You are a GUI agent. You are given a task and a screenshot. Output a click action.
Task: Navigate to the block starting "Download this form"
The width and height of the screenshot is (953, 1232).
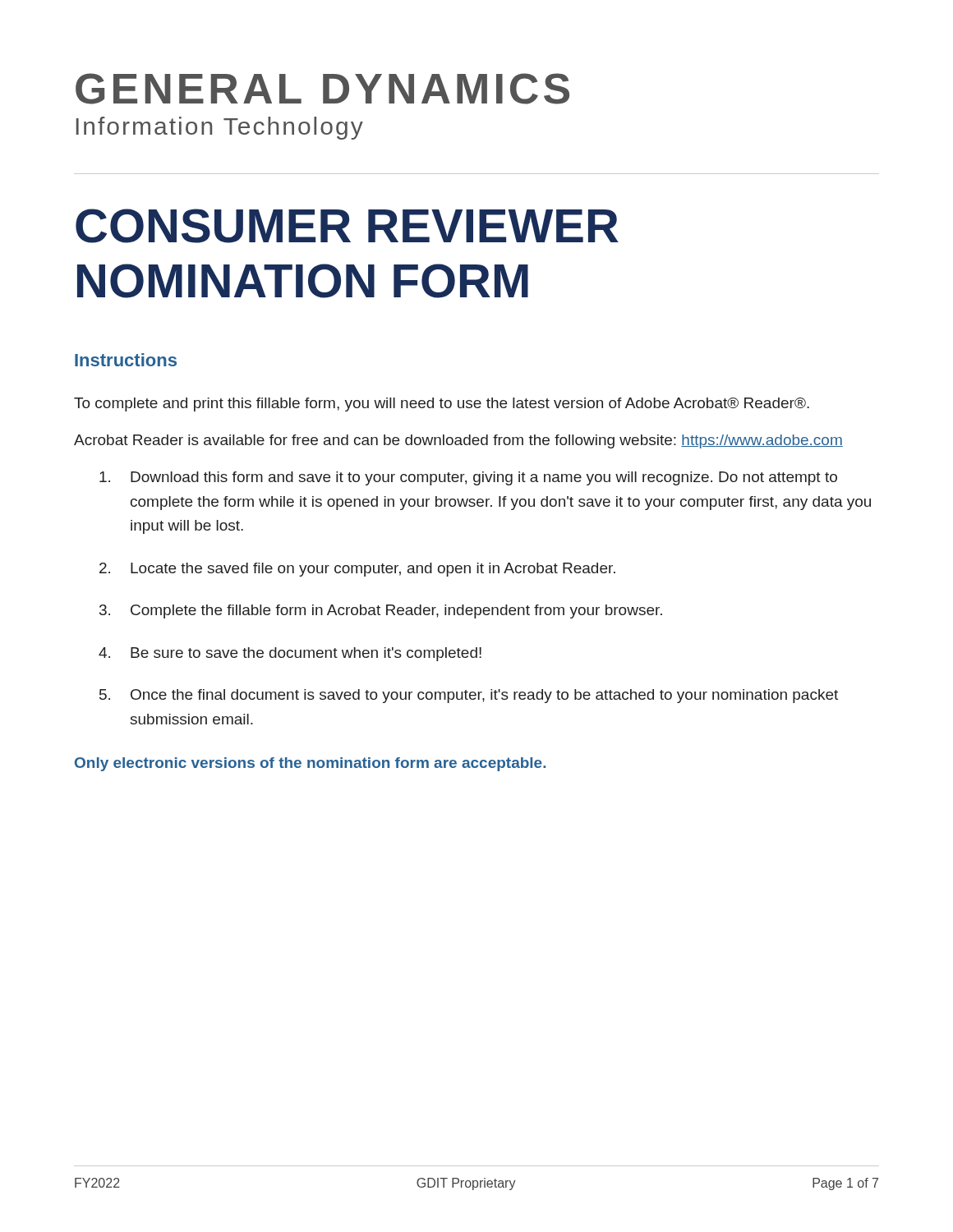pos(489,501)
